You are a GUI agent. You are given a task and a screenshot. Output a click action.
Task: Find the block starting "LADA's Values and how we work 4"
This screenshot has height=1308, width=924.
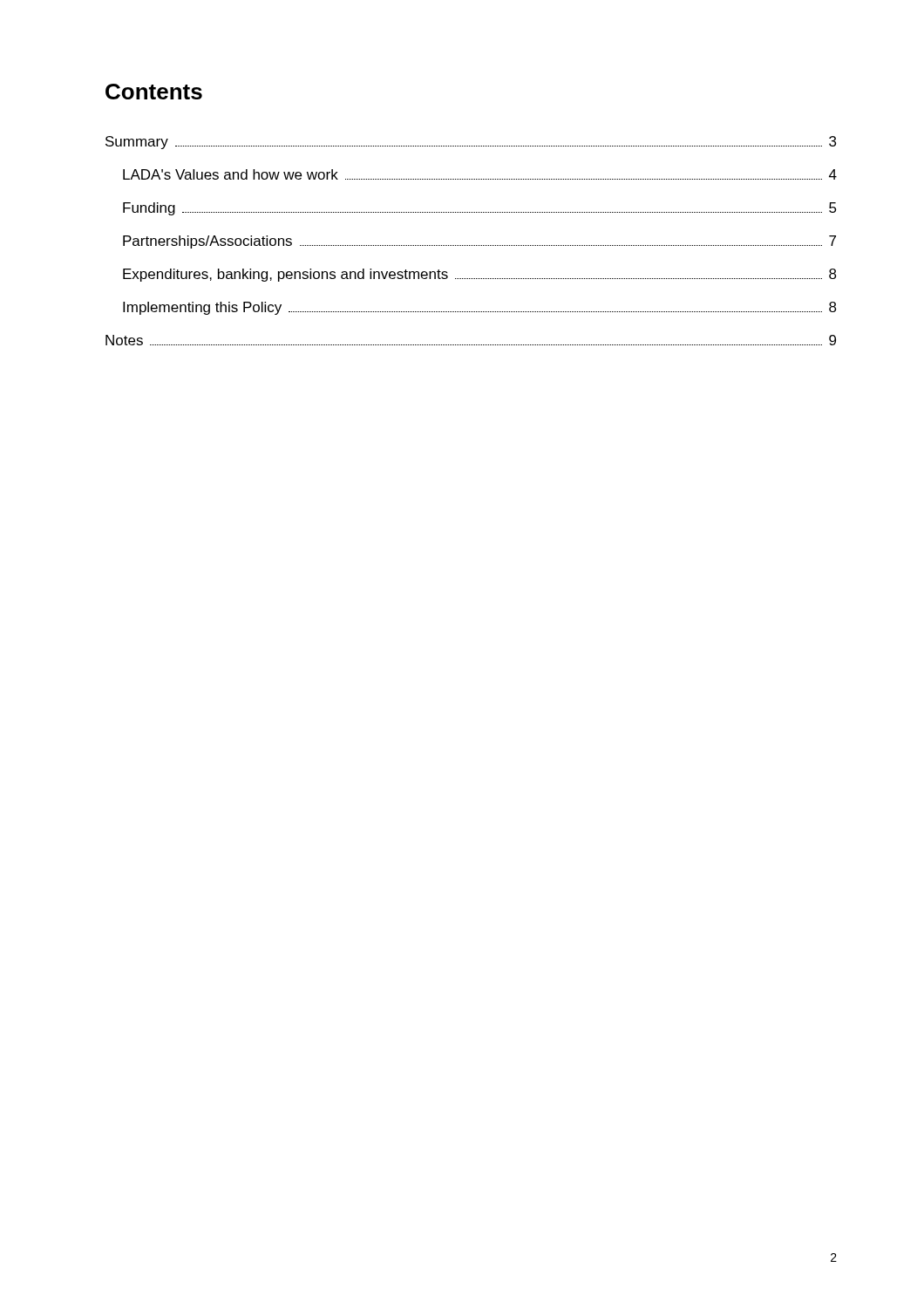[479, 175]
